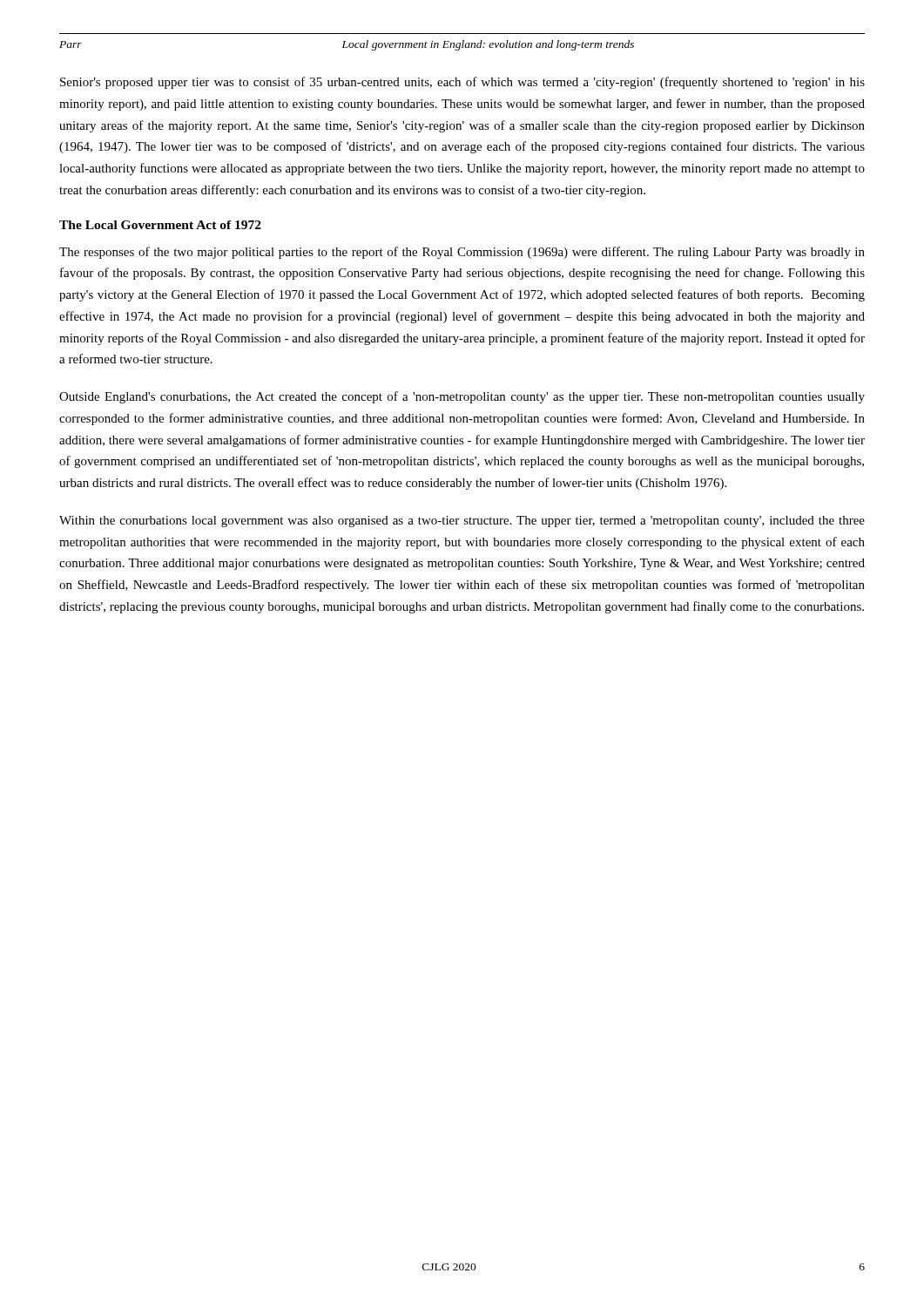Select the section header with the text "The Local Government Act of 1972"
Image resolution: width=924 pixels, height=1307 pixels.
pyautogui.click(x=160, y=224)
